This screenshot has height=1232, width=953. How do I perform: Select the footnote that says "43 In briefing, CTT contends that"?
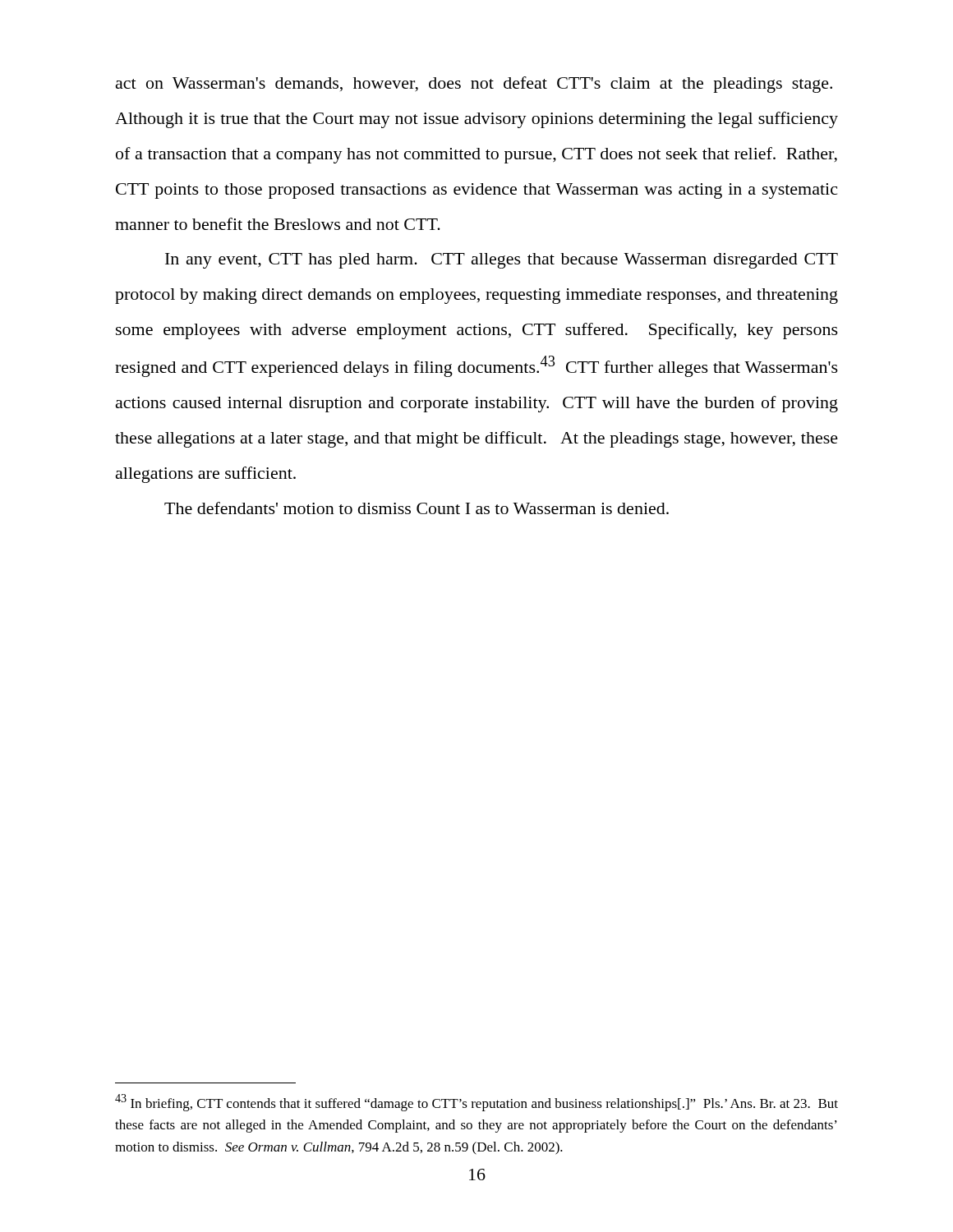(476, 1123)
